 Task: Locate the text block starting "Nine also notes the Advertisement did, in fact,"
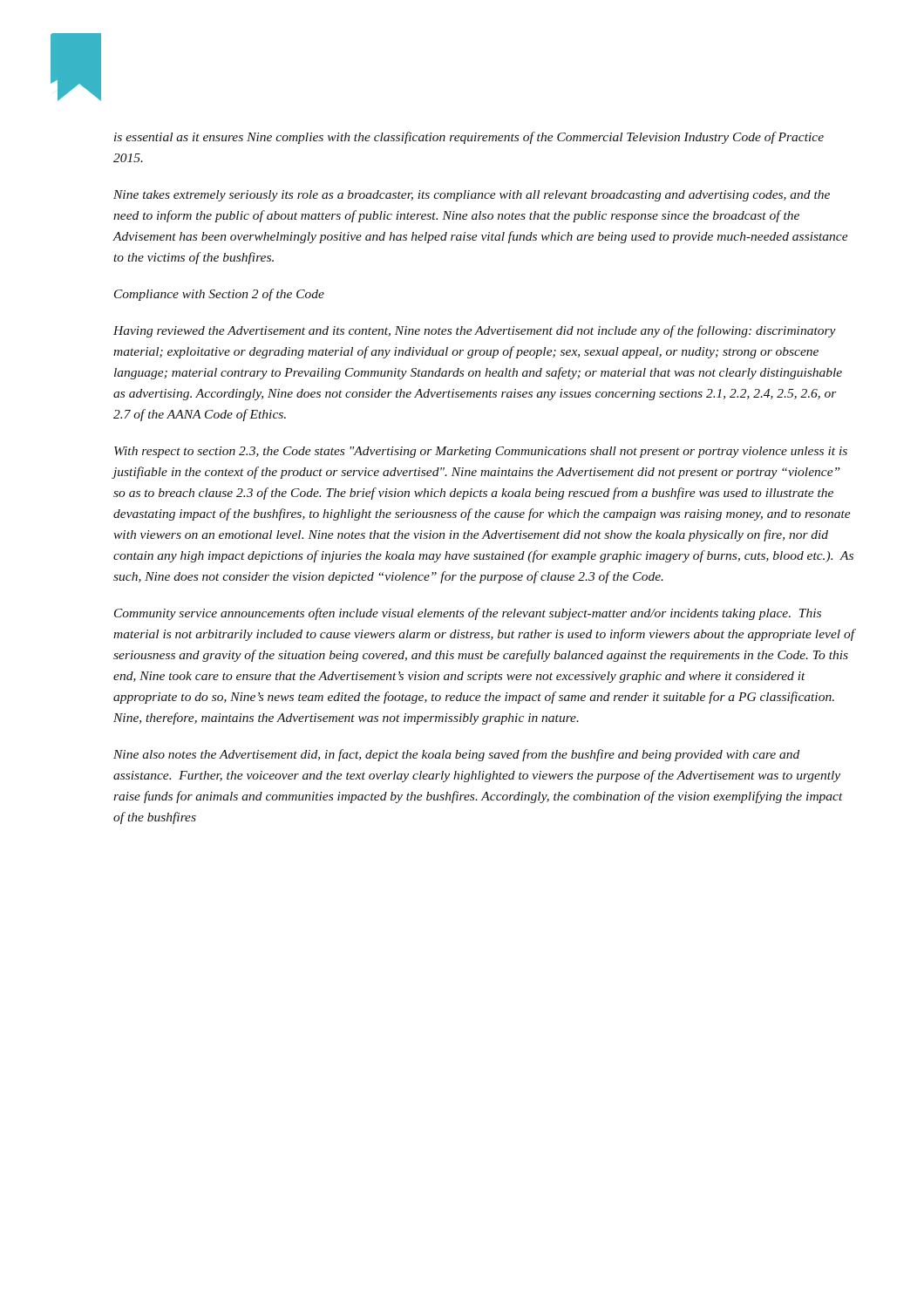pos(484,786)
